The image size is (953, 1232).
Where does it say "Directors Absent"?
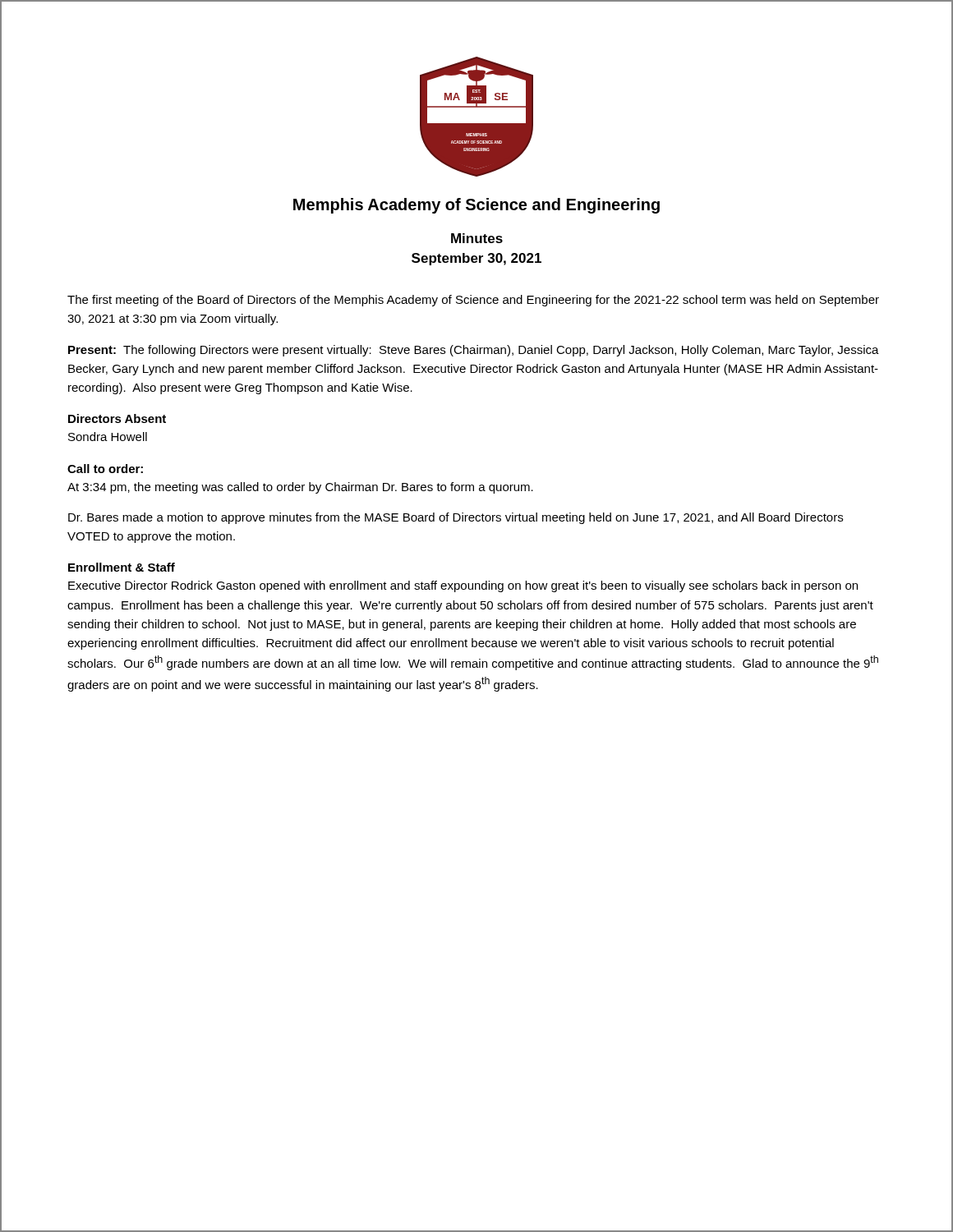(117, 419)
